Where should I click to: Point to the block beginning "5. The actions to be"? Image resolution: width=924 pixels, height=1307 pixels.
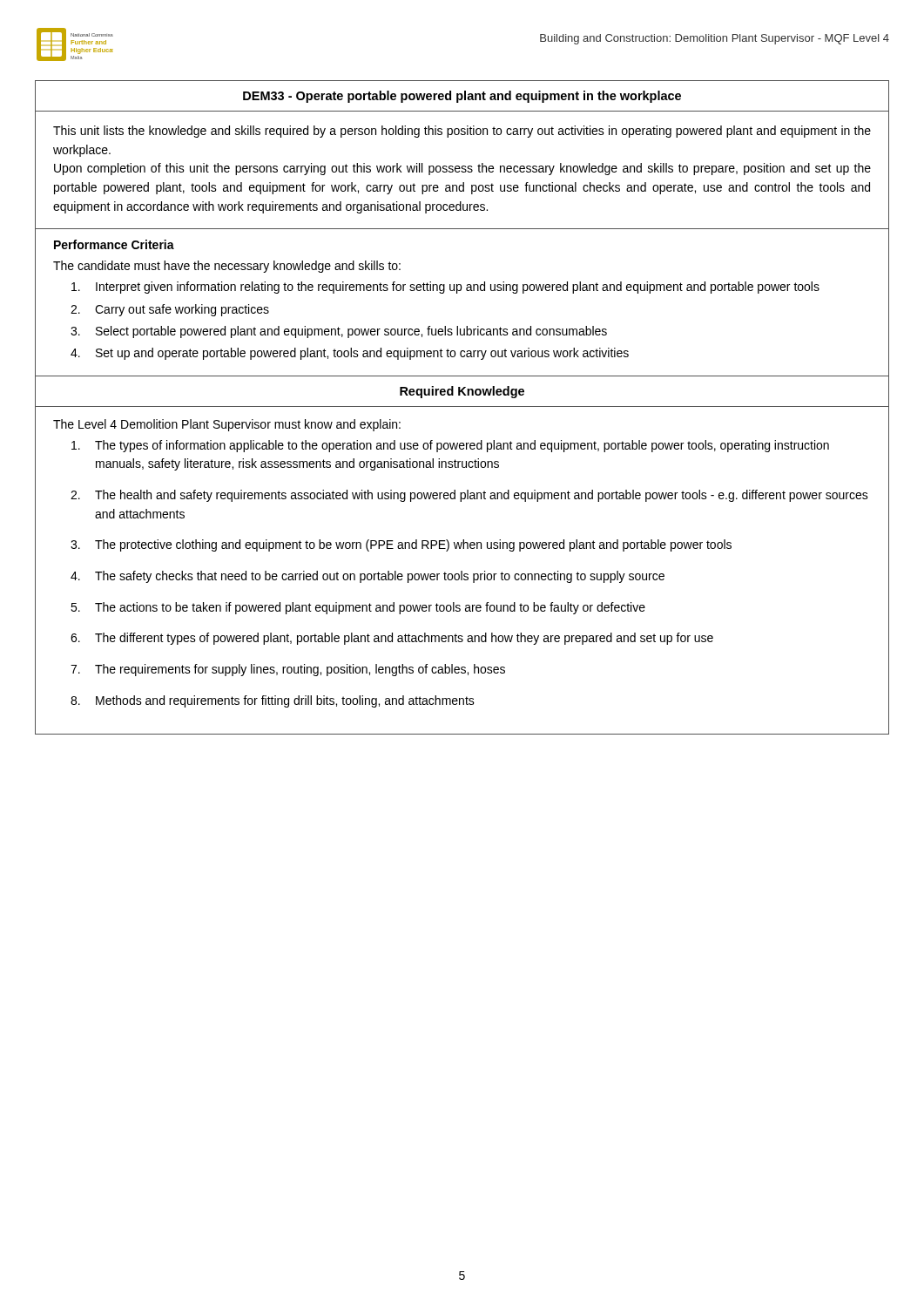tap(471, 608)
